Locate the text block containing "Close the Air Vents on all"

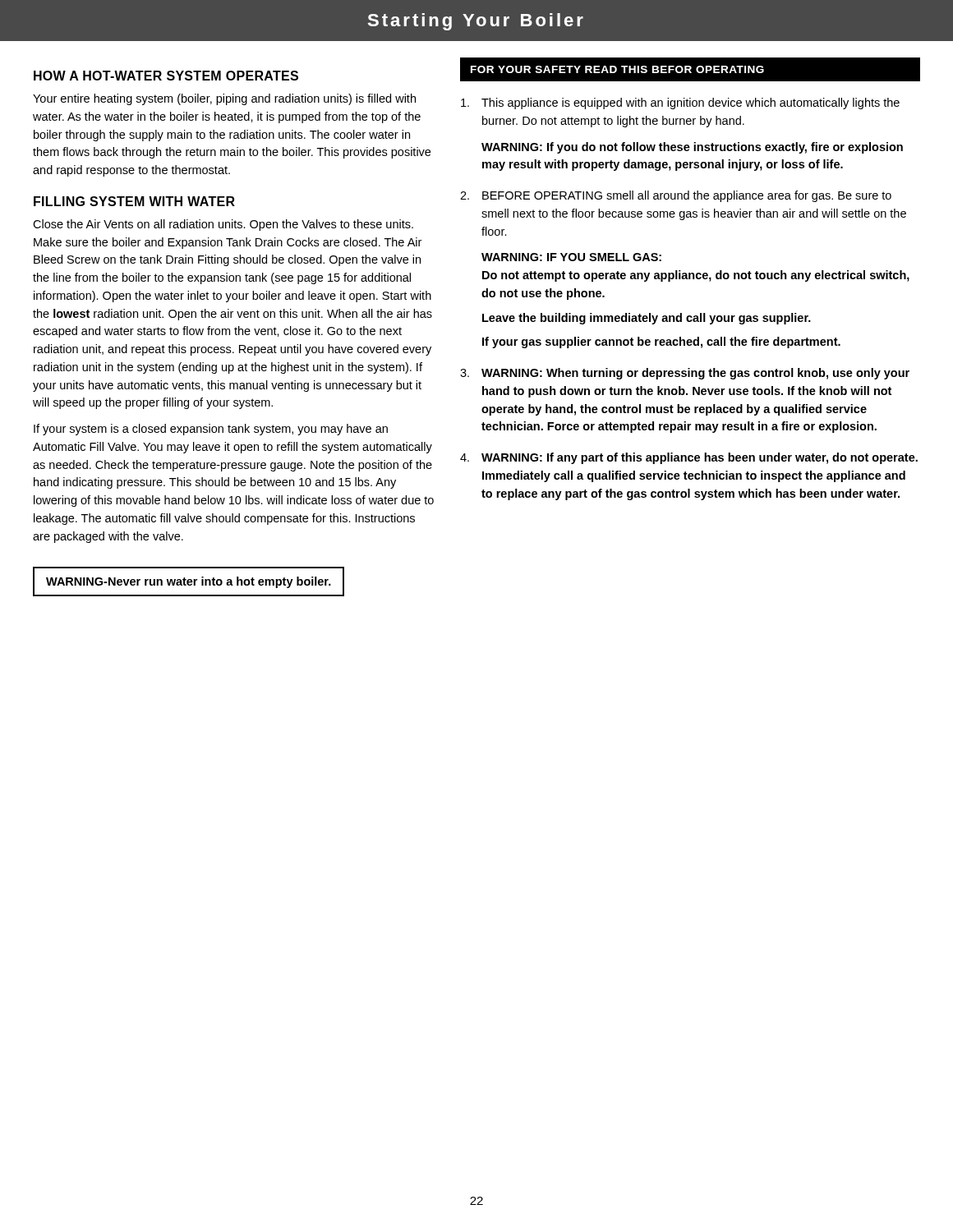(233, 313)
